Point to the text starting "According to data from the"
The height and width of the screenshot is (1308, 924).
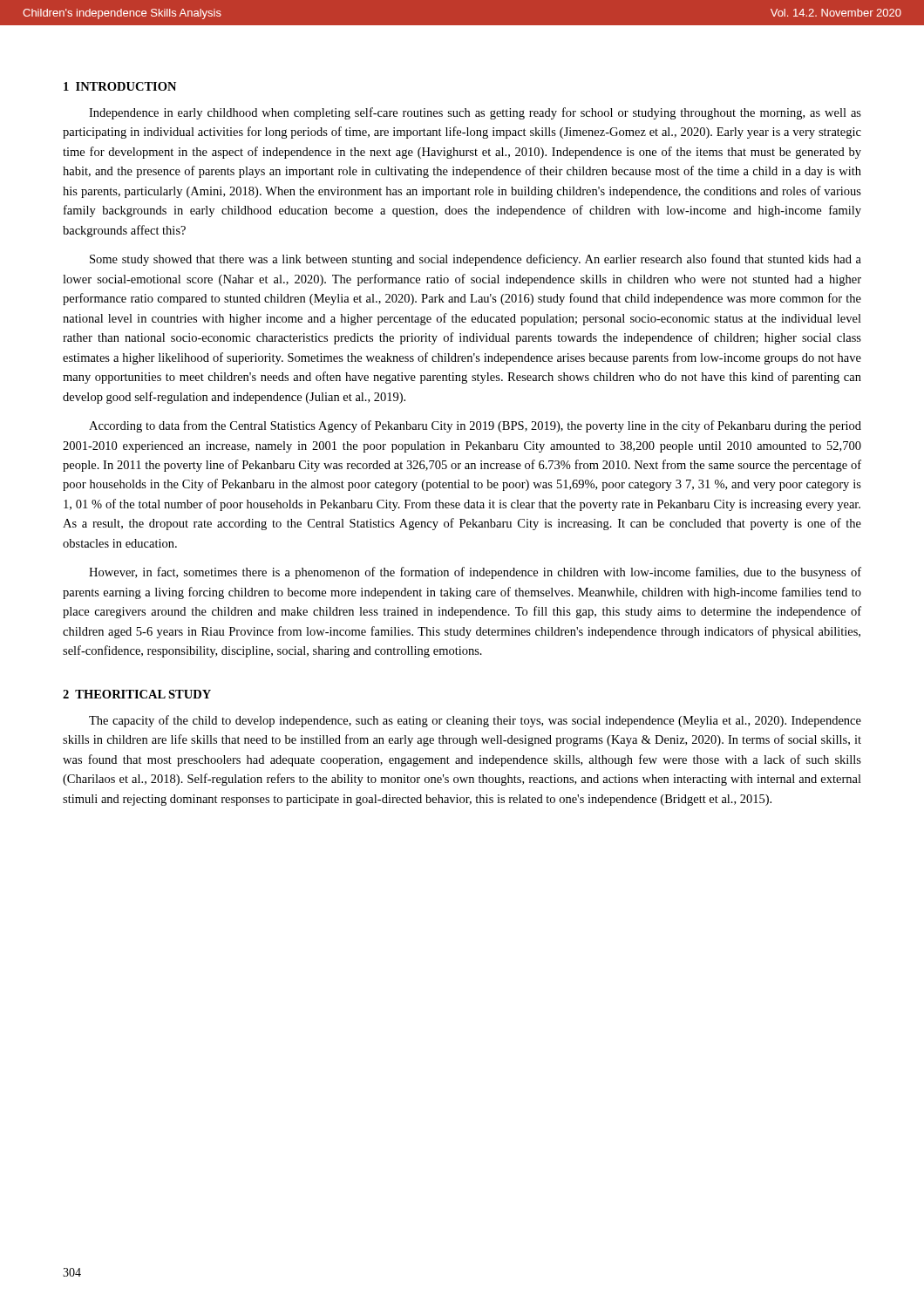point(462,484)
